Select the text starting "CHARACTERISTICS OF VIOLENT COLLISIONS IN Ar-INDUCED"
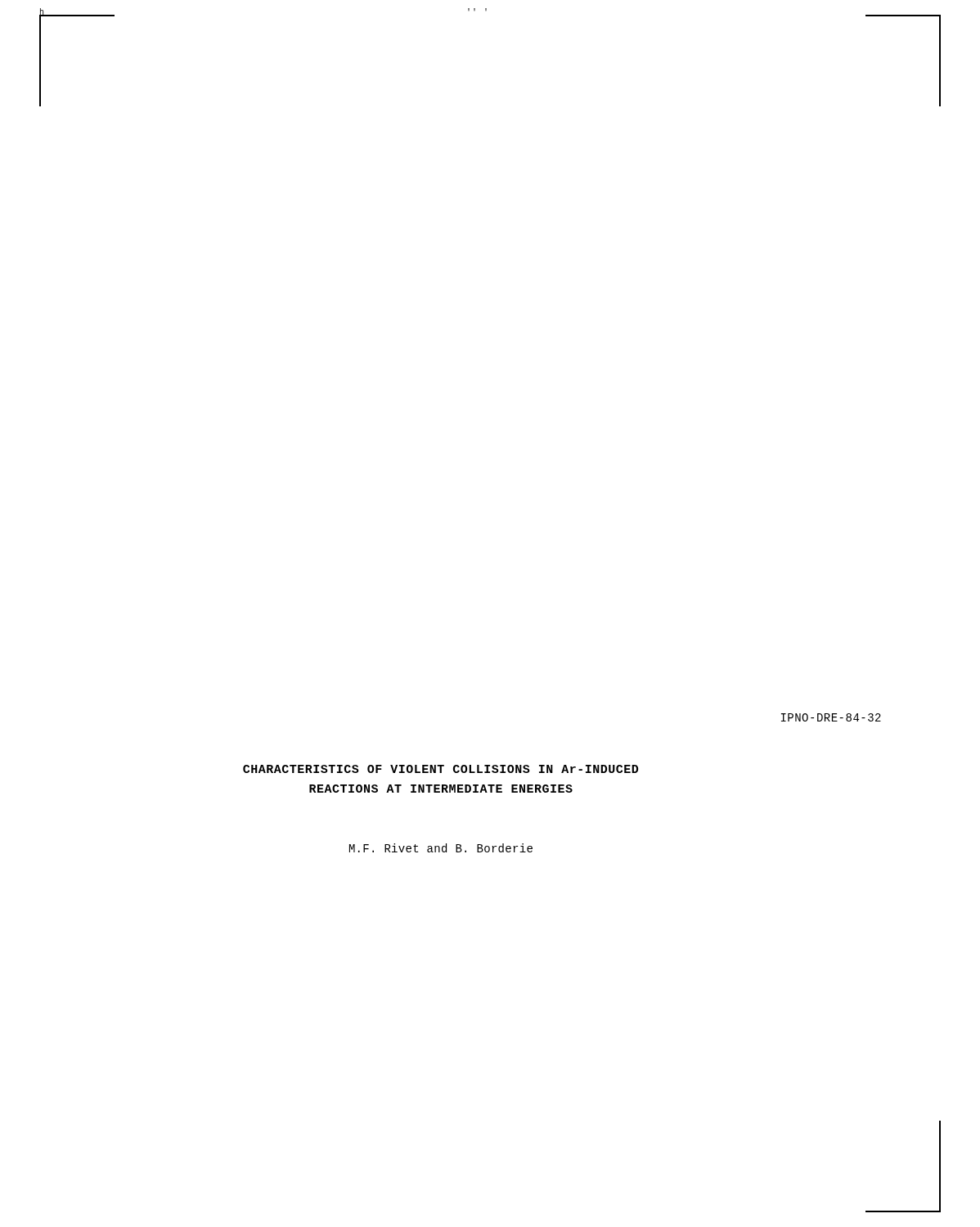This screenshot has width=980, height=1227. click(441, 780)
